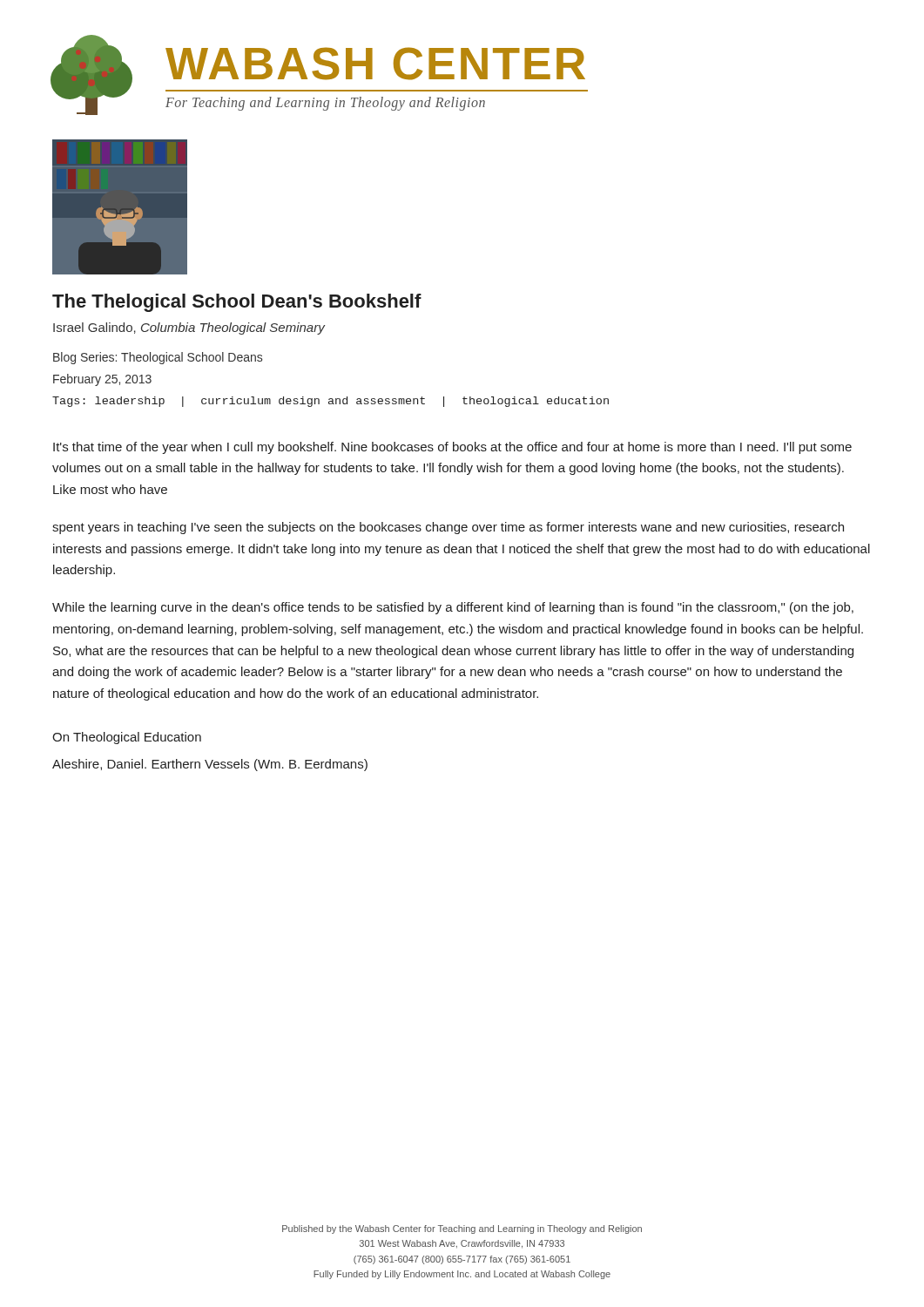924x1307 pixels.
Task: Locate the photo
Action: [x=462, y=209]
